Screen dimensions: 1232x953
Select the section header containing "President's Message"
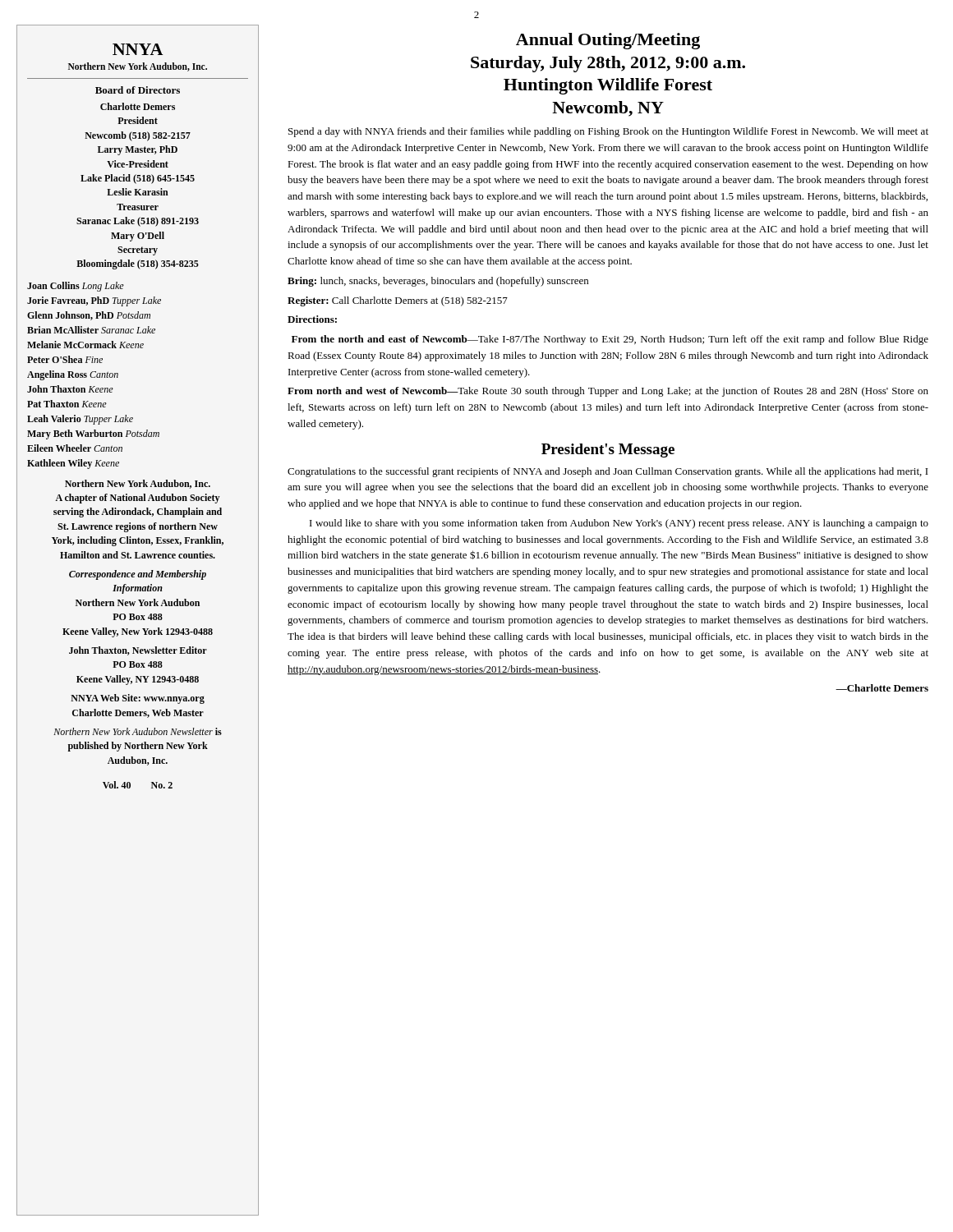[608, 448]
